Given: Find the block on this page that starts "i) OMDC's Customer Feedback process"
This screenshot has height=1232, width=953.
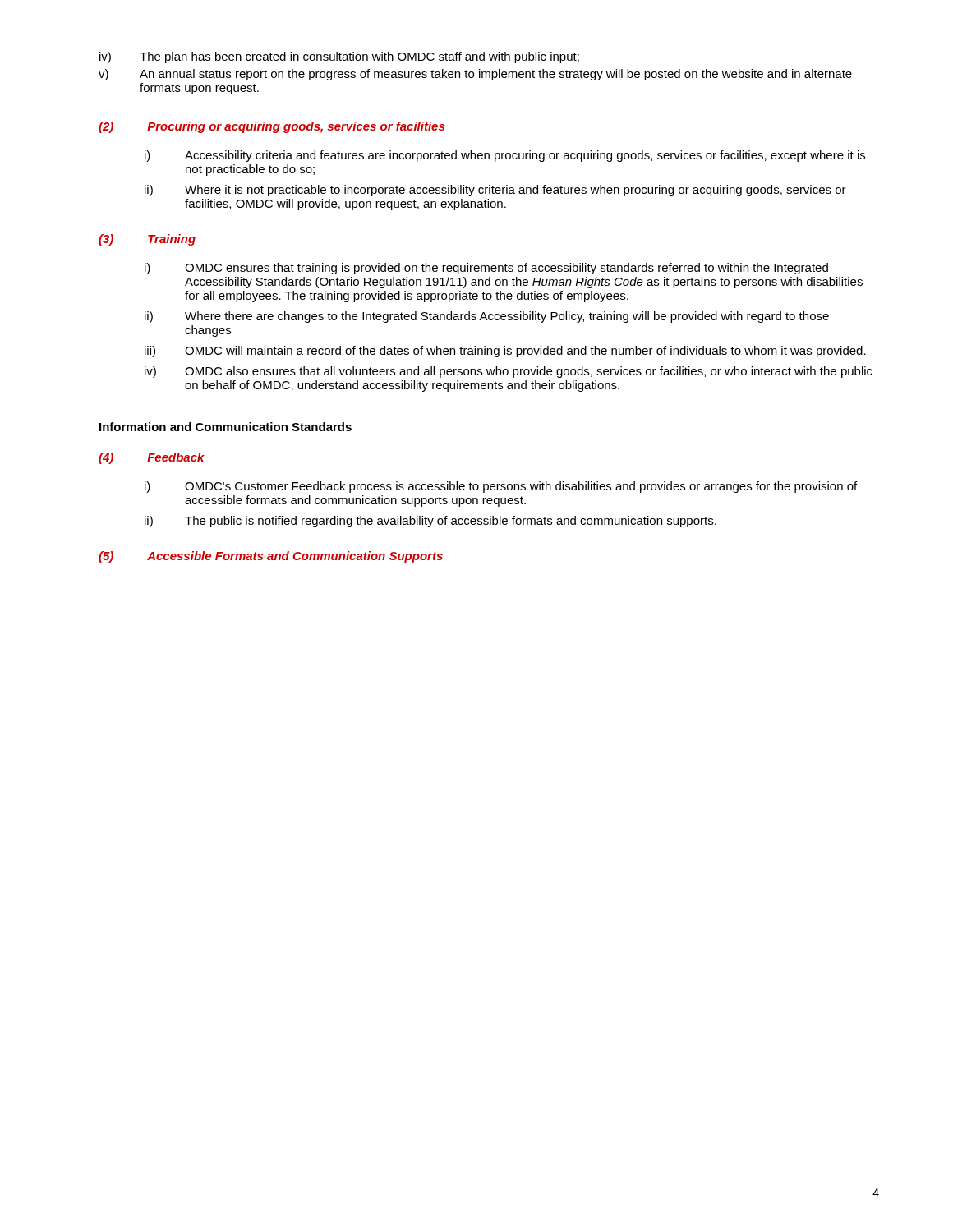Looking at the screenshot, I should [511, 493].
